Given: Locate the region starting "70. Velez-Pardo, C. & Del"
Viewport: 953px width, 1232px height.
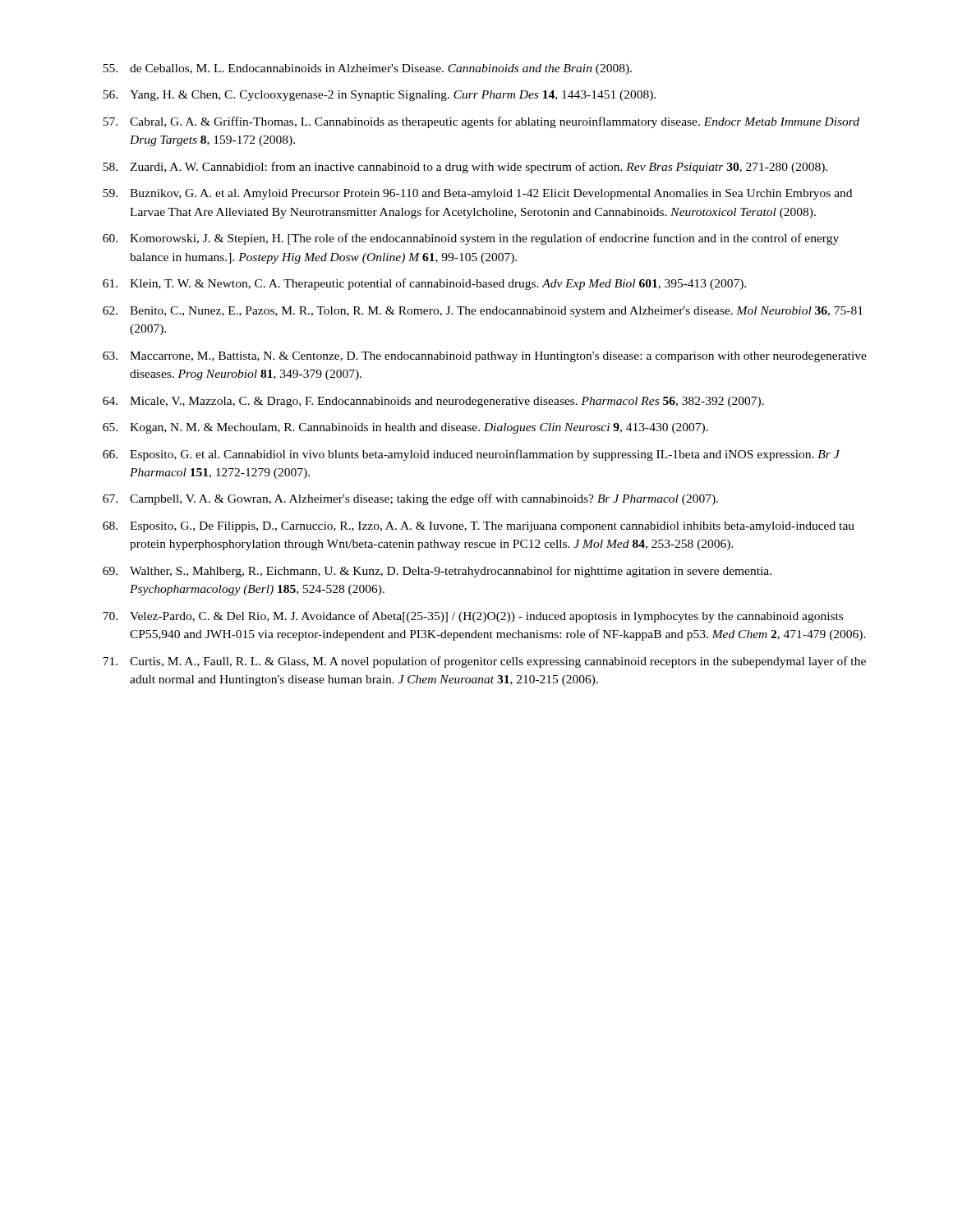Looking at the screenshot, I should 476,625.
